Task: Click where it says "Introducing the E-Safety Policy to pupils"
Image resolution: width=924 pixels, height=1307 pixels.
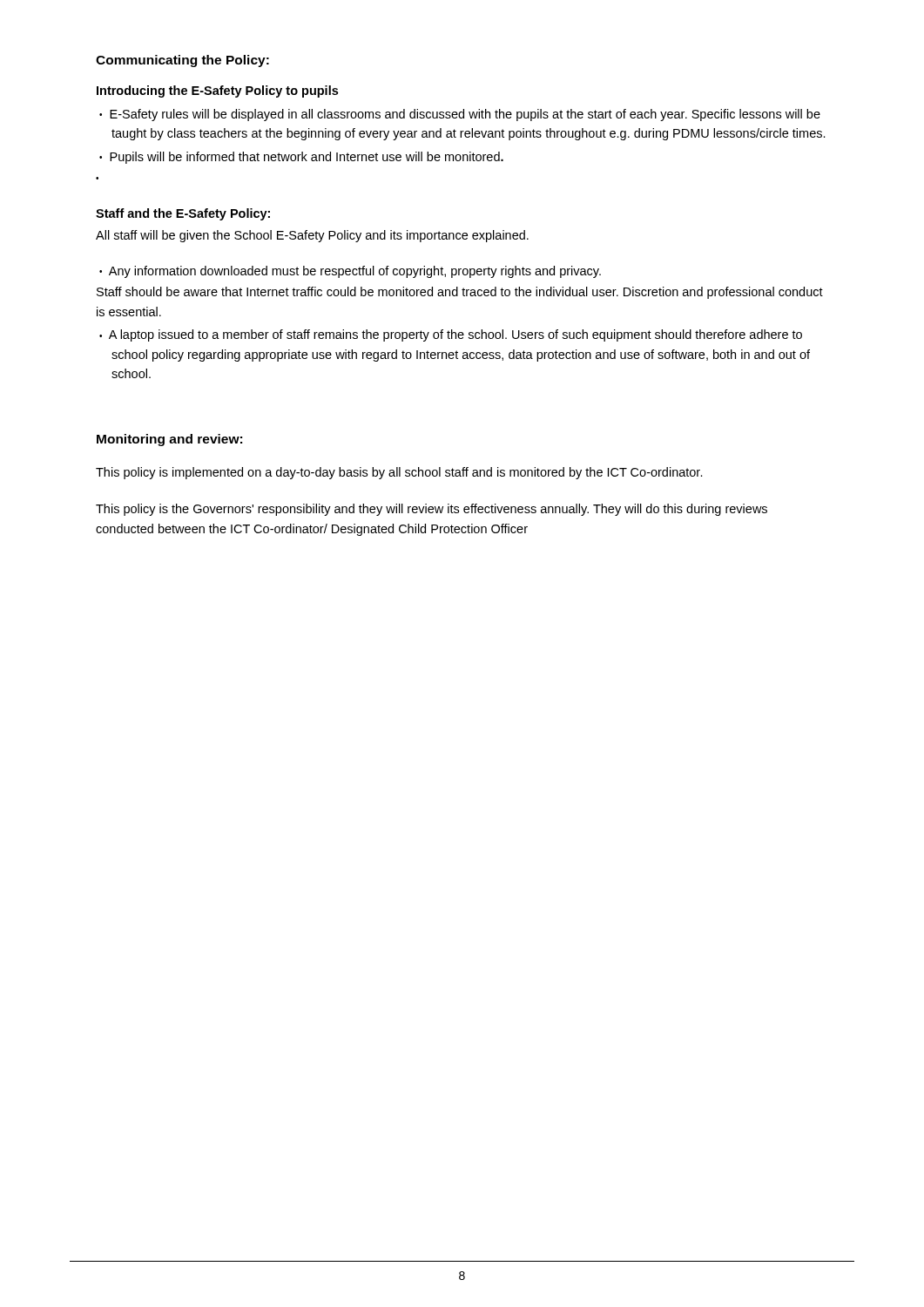Action: (x=217, y=91)
